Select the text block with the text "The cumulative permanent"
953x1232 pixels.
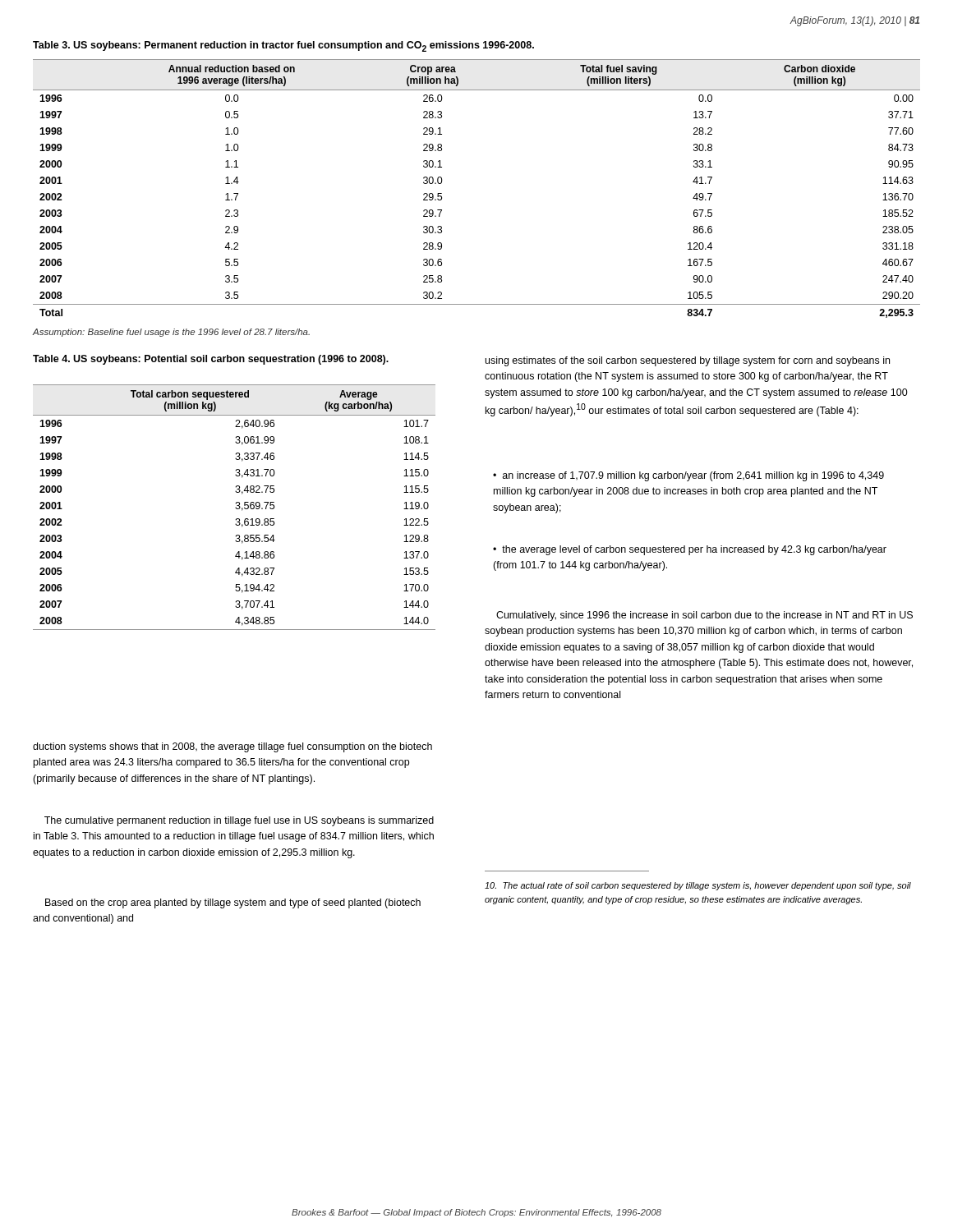[x=234, y=836]
